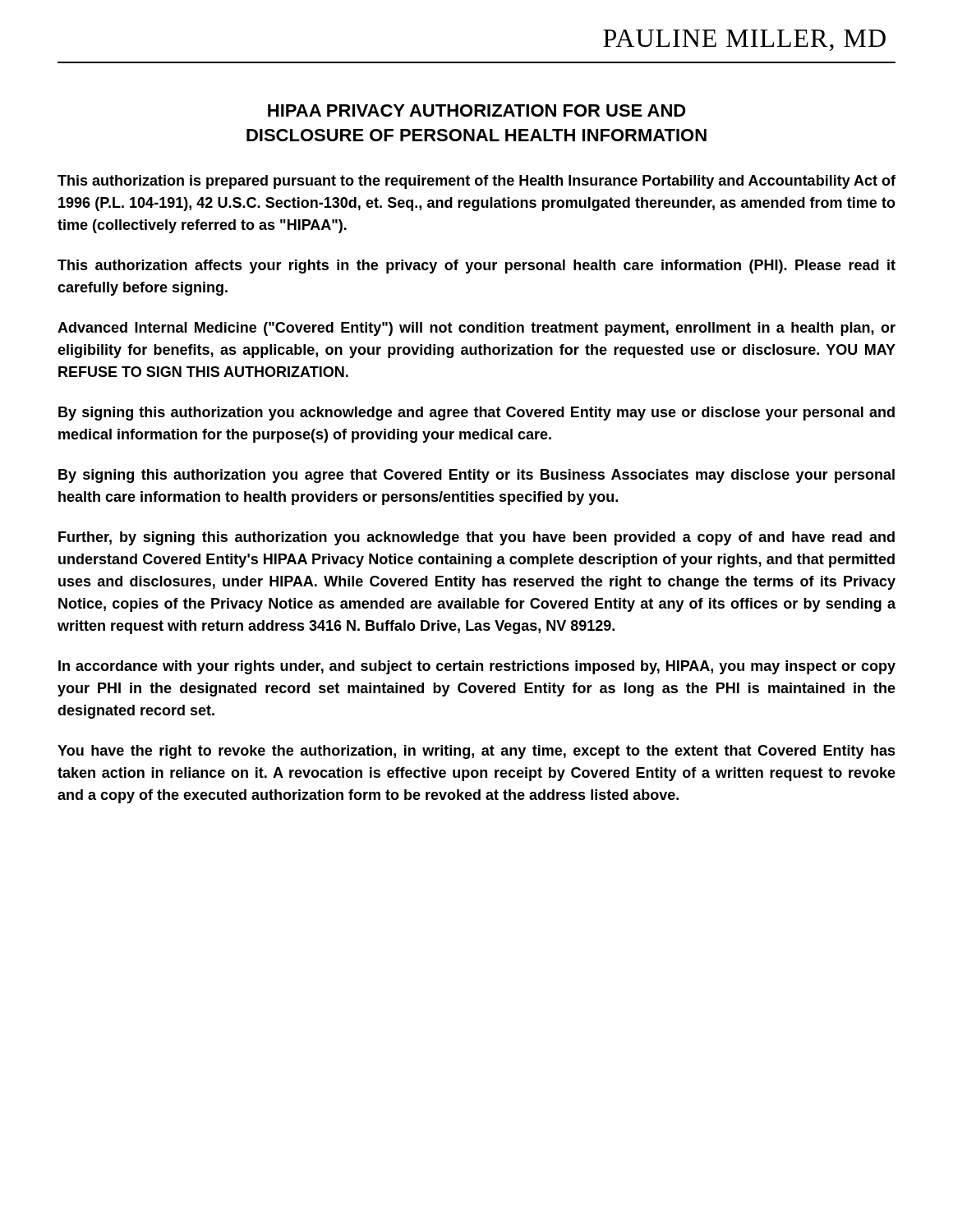Find the block on this page that starts "This authorization affects your rights in the"
The image size is (953, 1232).
tap(476, 277)
